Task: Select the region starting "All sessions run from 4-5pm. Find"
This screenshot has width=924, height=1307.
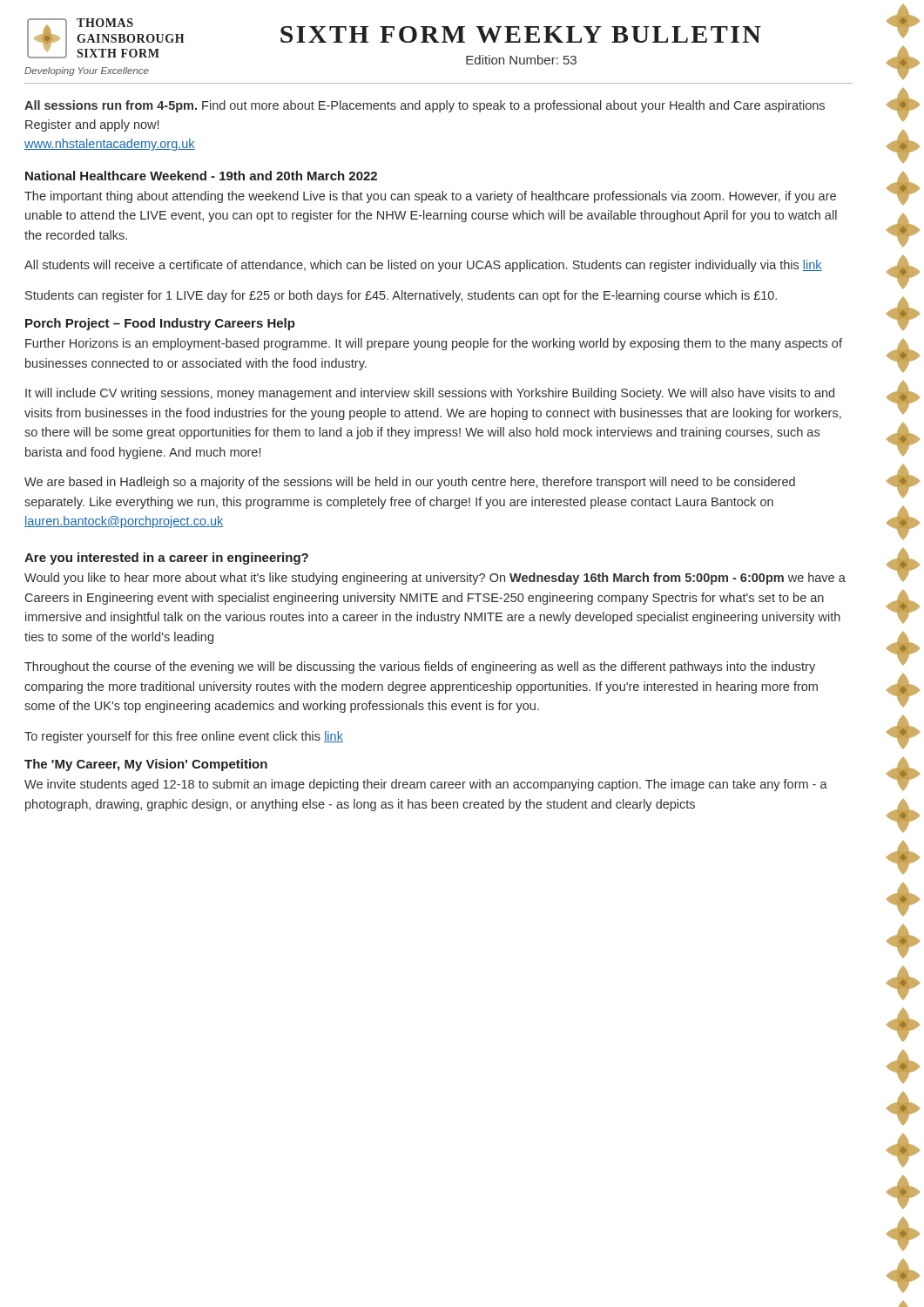Action: (425, 106)
